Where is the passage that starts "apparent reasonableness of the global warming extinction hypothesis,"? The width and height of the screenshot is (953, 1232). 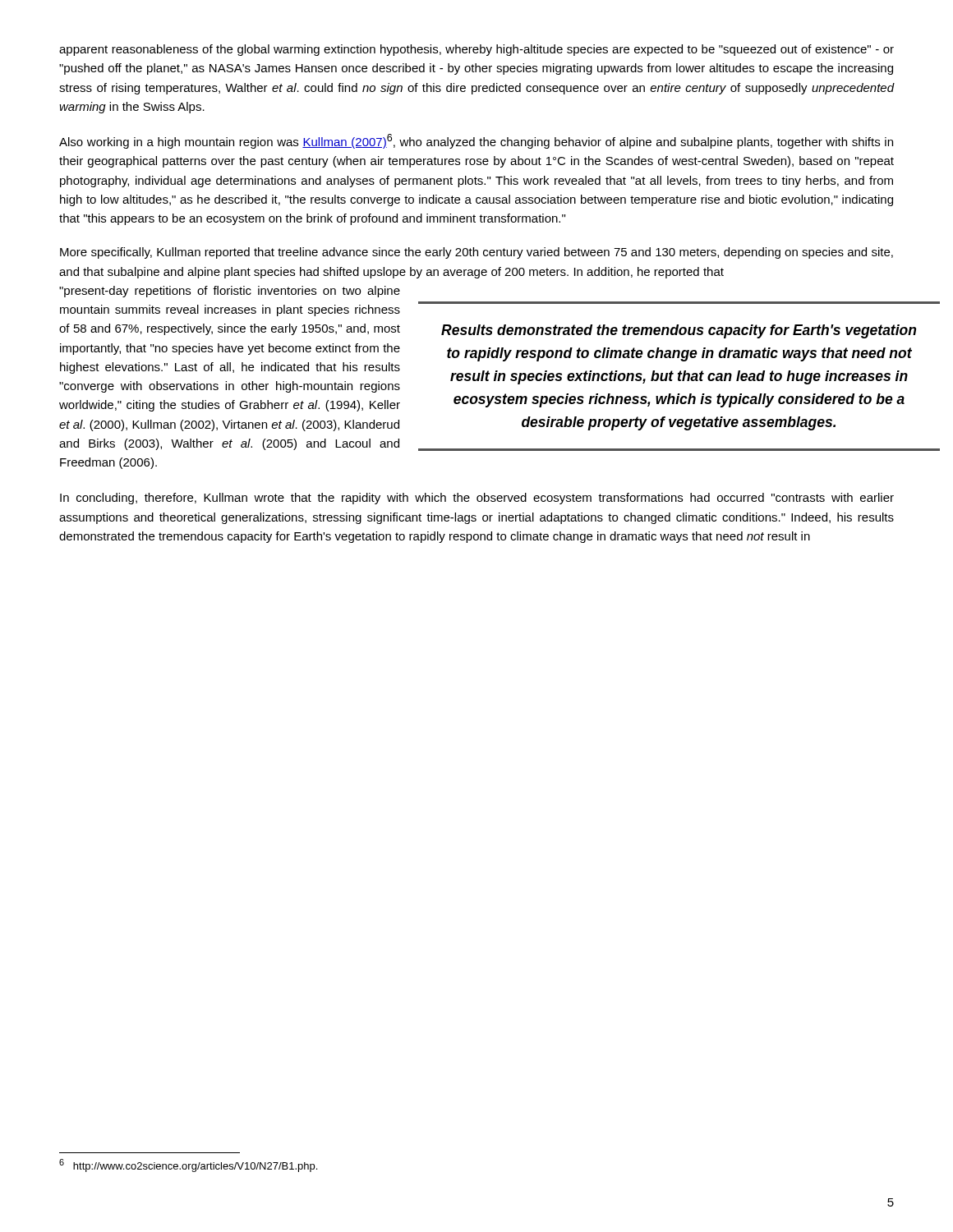pos(476,77)
